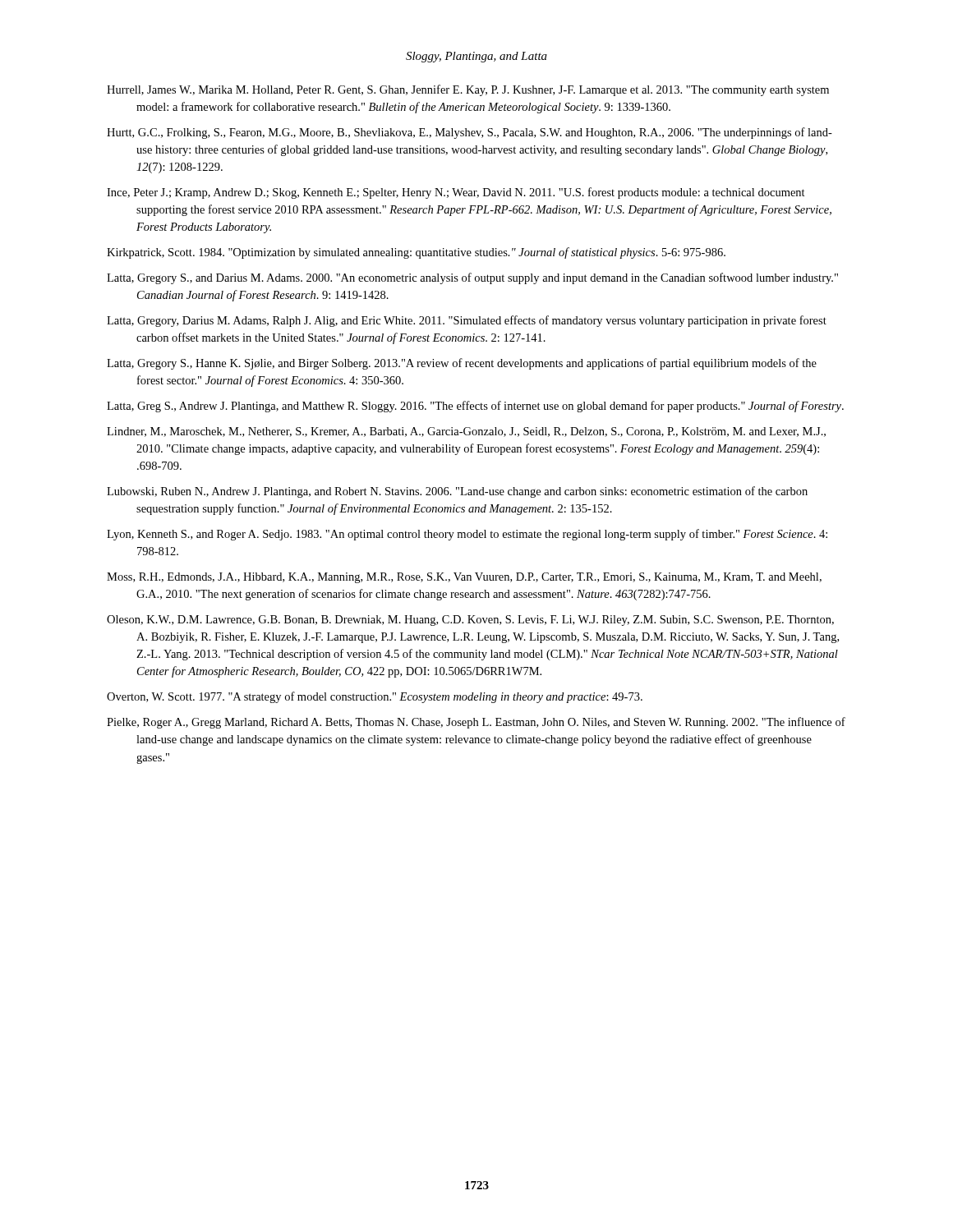This screenshot has height=1232, width=953.
Task: Locate the text starting "Latta, Gregory S., and Darius M."
Action: click(x=473, y=286)
